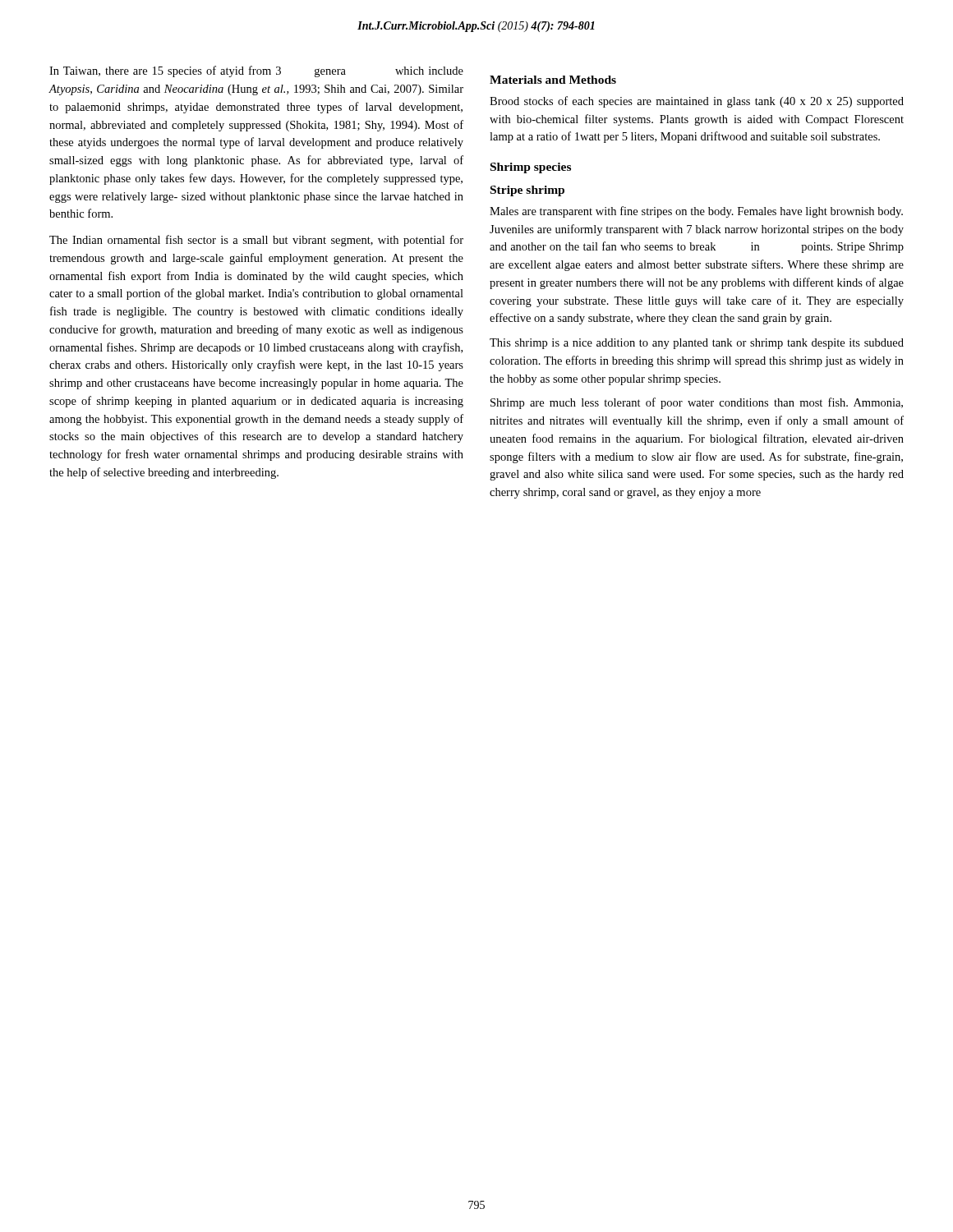Locate the block of text that opens with "Males are transparent with"
Viewport: 953px width, 1232px height.
point(697,265)
